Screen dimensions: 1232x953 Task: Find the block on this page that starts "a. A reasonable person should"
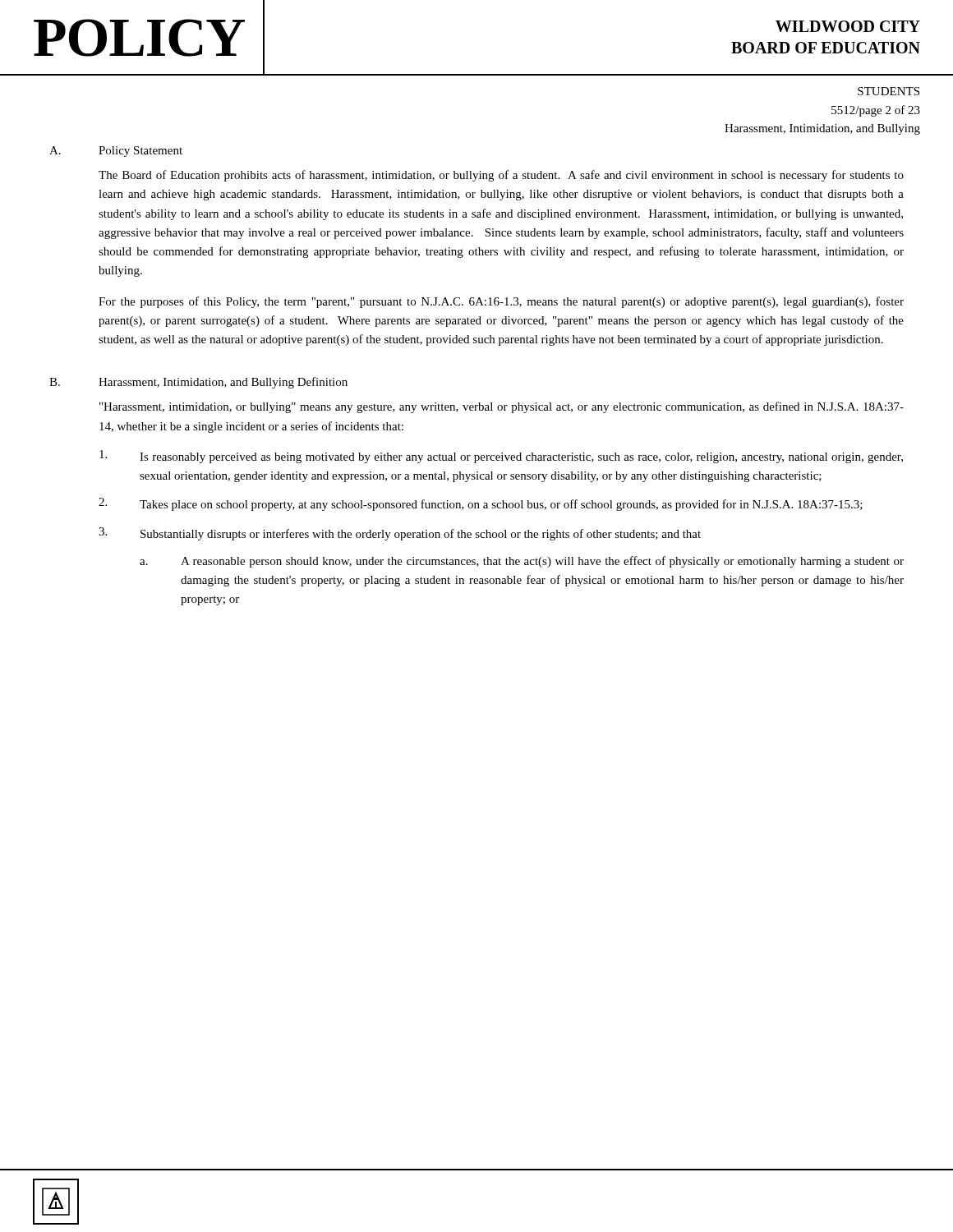[x=522, y=580]
